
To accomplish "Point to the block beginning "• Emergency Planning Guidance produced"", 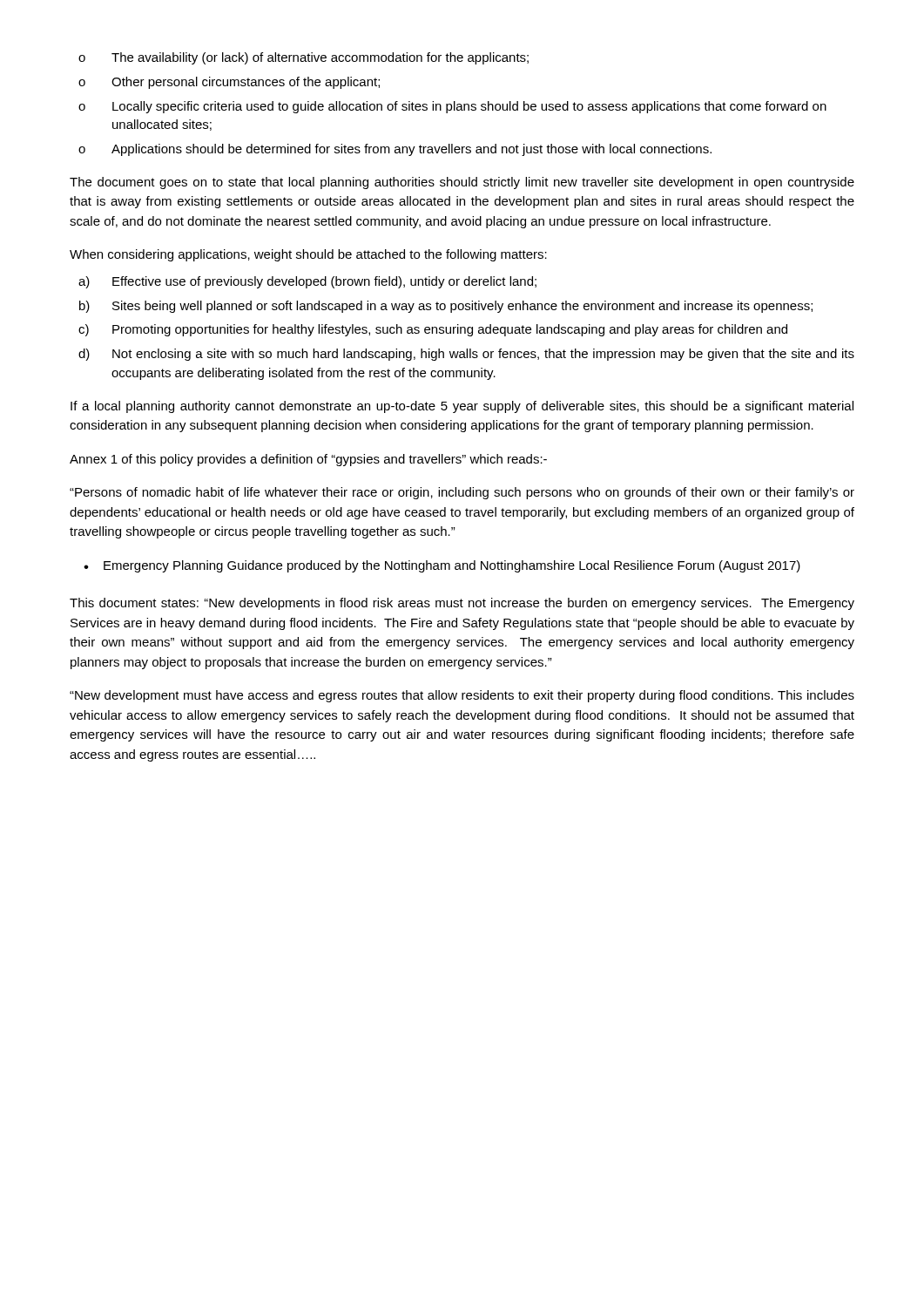I will point(462,567).
